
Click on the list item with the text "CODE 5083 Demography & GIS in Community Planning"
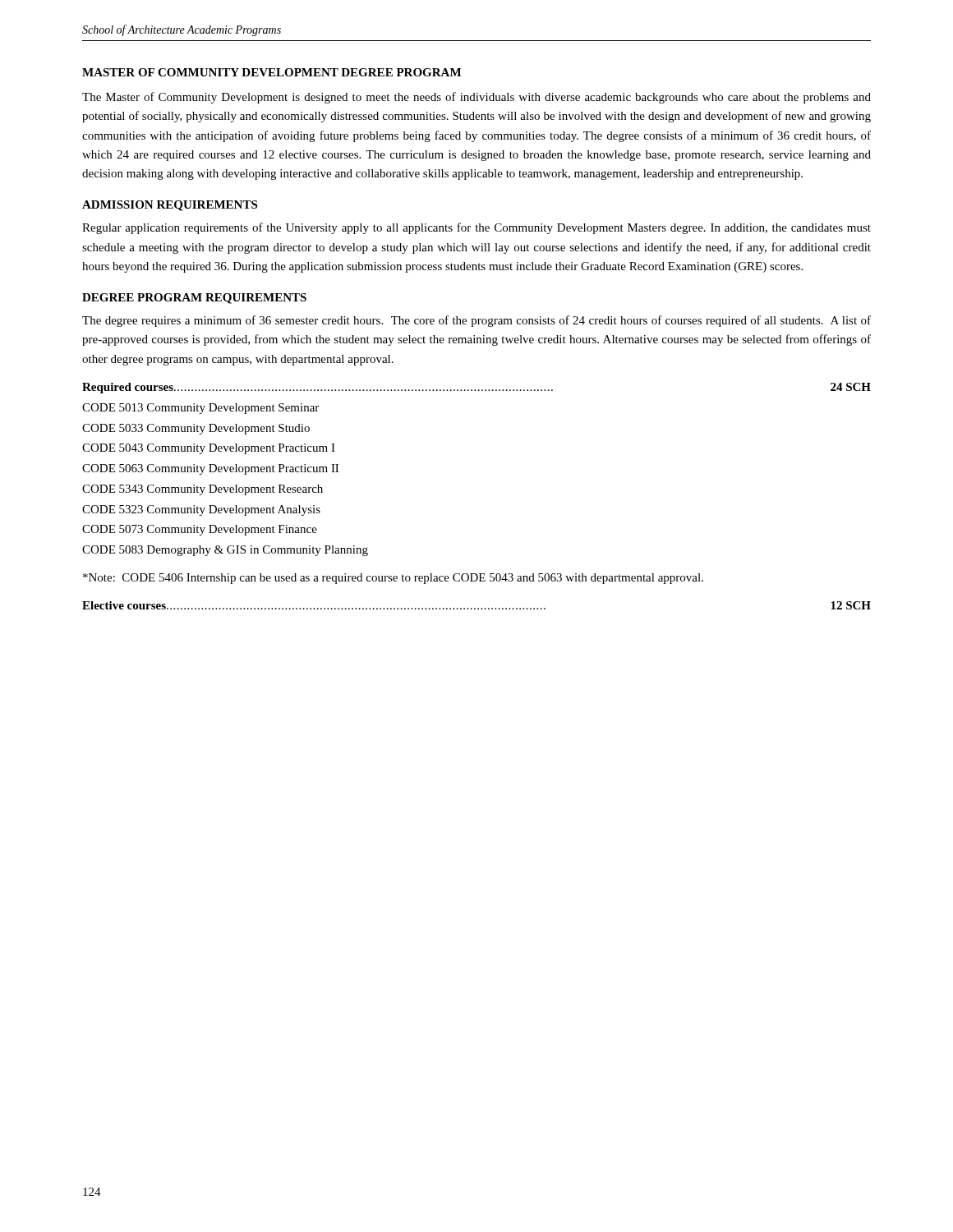(225, 549)
